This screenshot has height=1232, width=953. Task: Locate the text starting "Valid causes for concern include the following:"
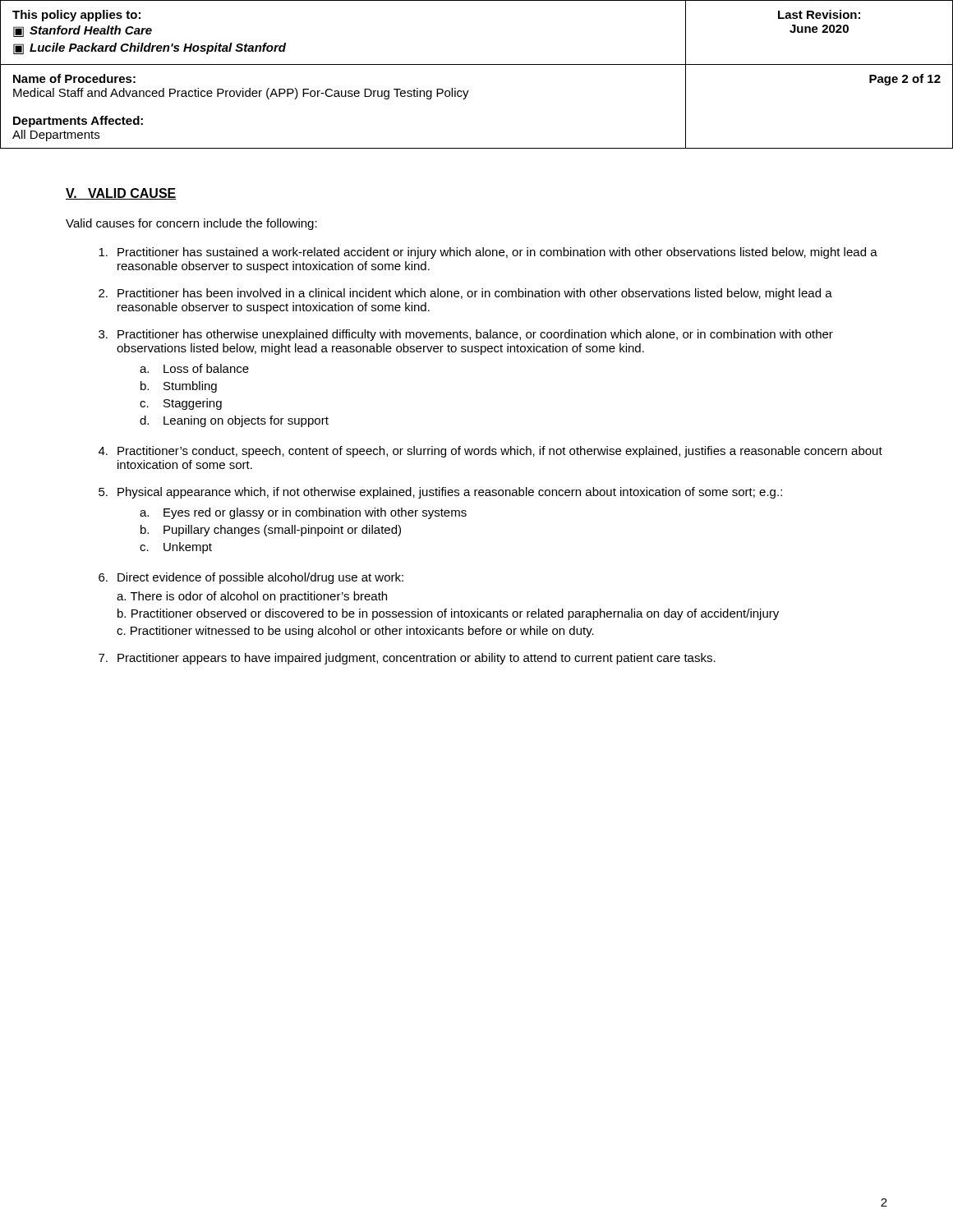[x=192, y=223]
